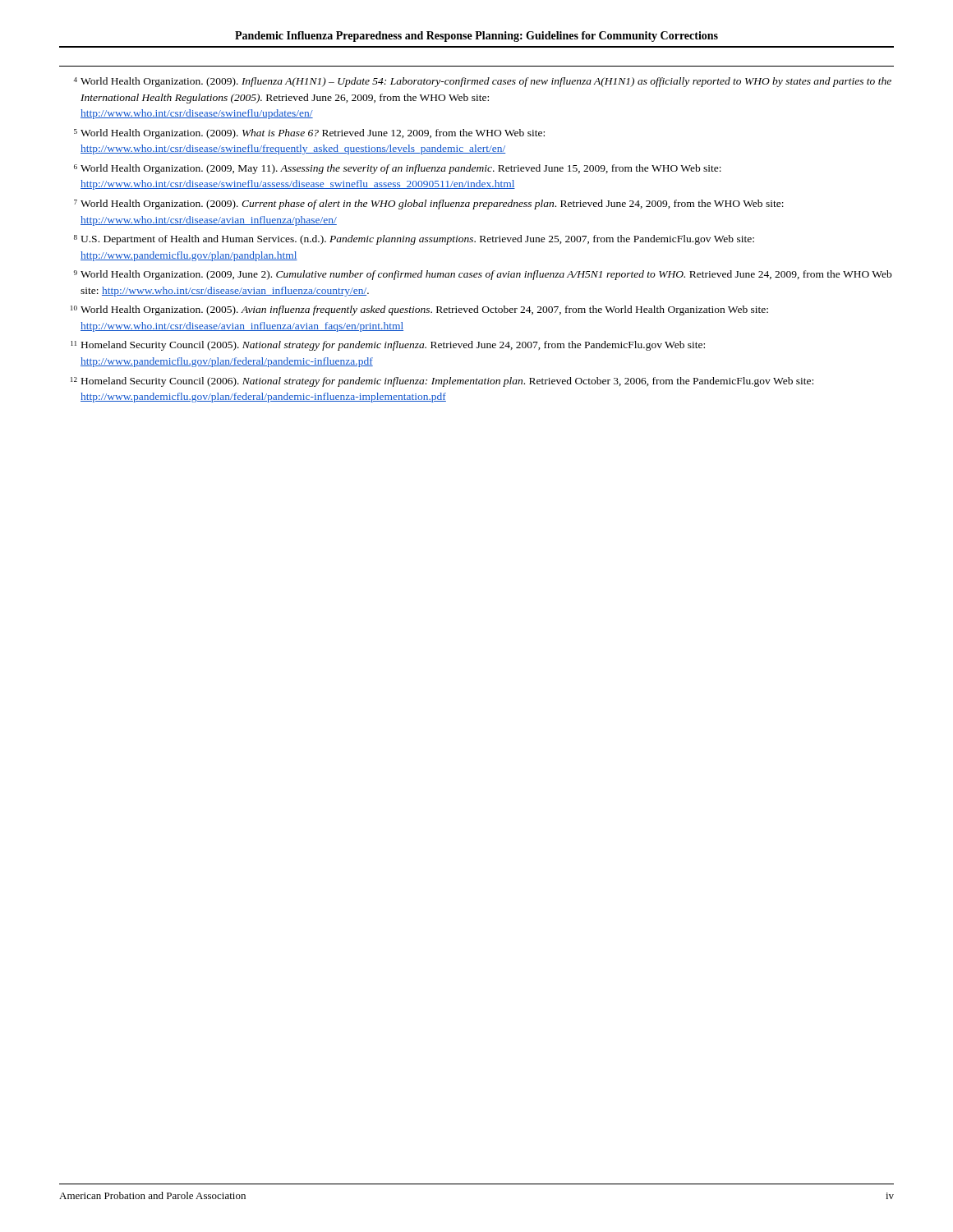Click the passage that begins "7 World Health"
Image resolution: width=953 pixels, height=1232 pixels.
[x=476, y=211]
